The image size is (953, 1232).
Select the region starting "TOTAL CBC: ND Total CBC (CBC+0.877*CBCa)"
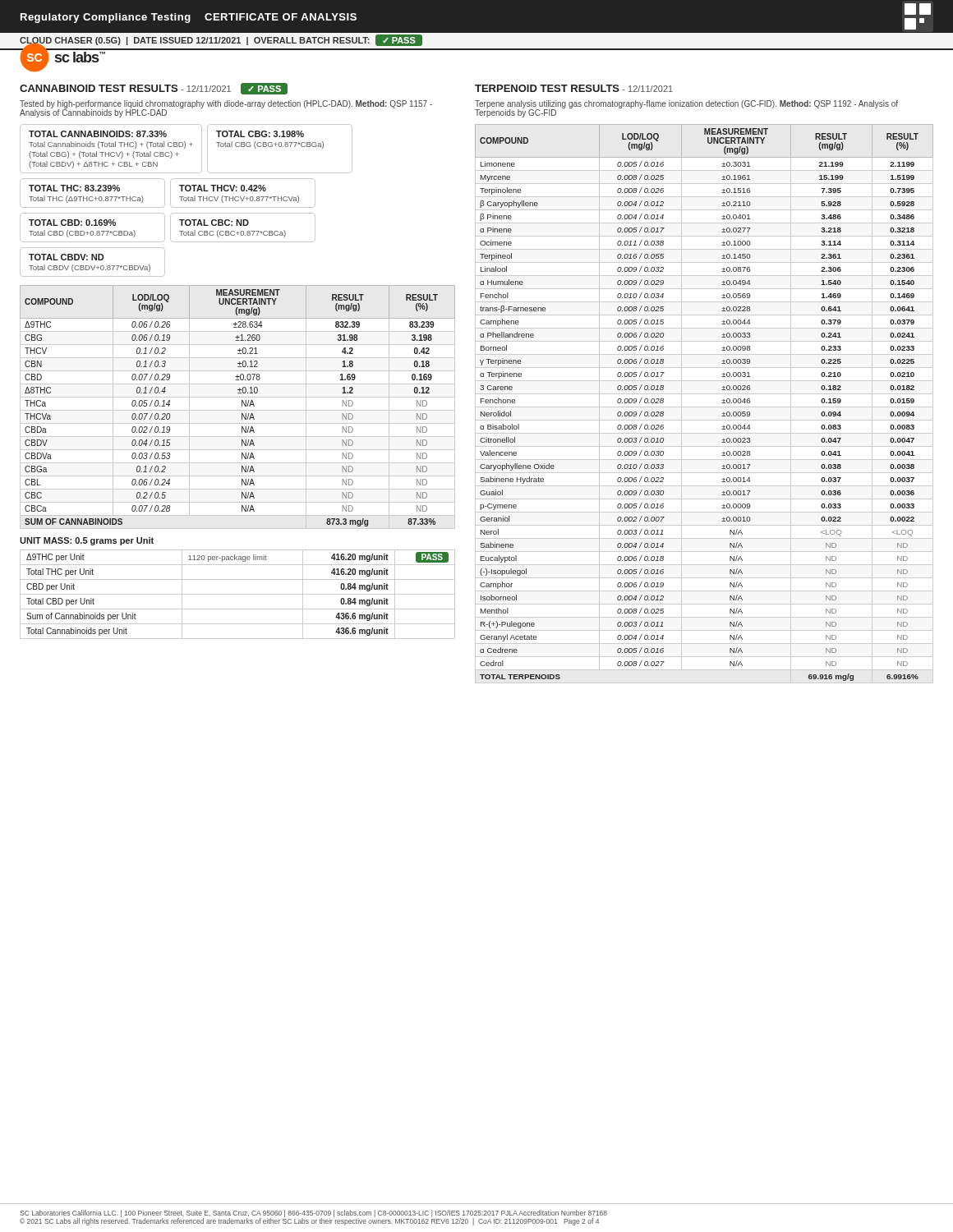tap(233, 228)
